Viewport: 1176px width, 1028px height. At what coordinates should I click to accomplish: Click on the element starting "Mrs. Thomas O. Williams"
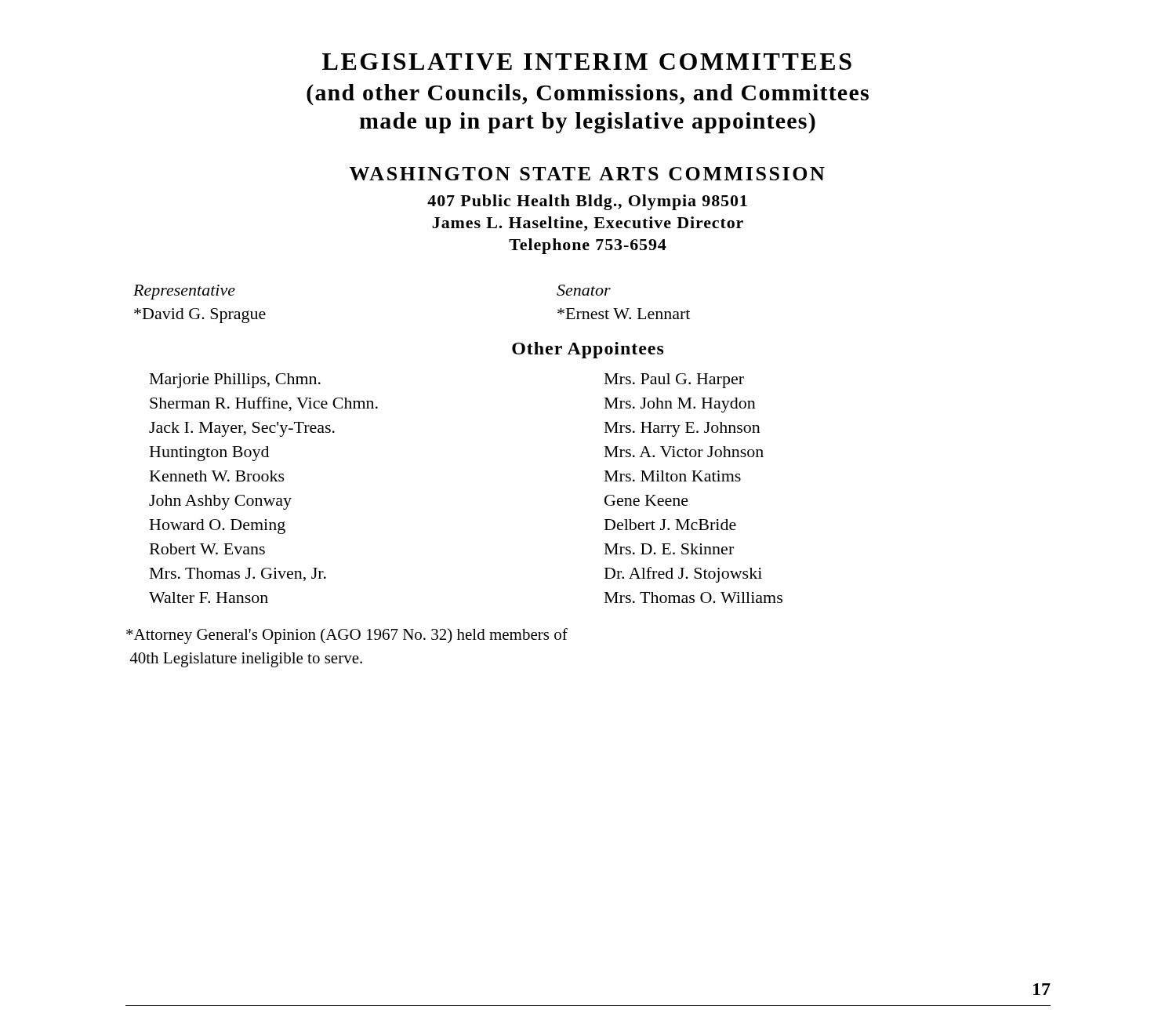[x=693, y=597]
